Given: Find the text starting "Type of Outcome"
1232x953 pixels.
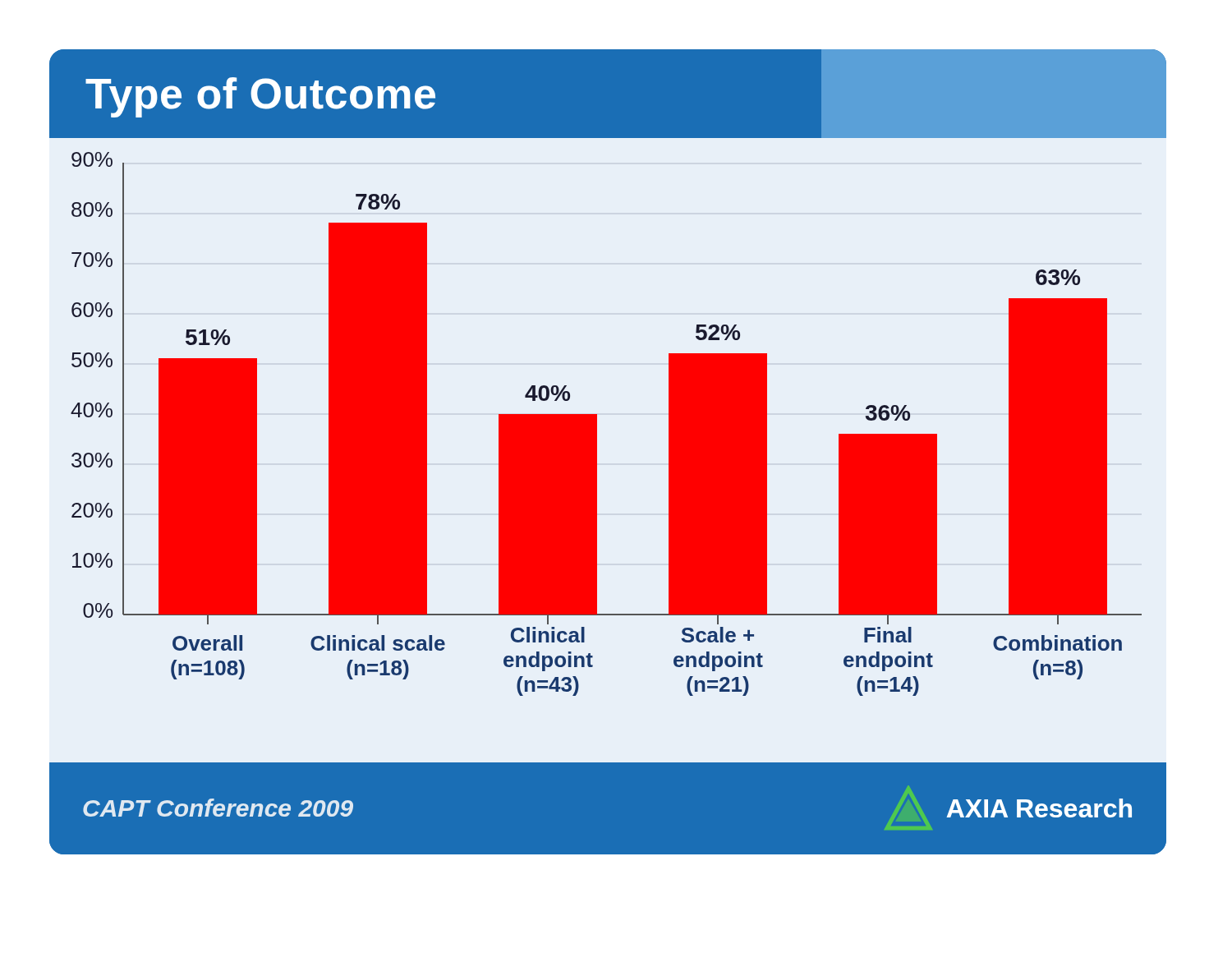Looking at the screenshot, I should click(261, 94).
